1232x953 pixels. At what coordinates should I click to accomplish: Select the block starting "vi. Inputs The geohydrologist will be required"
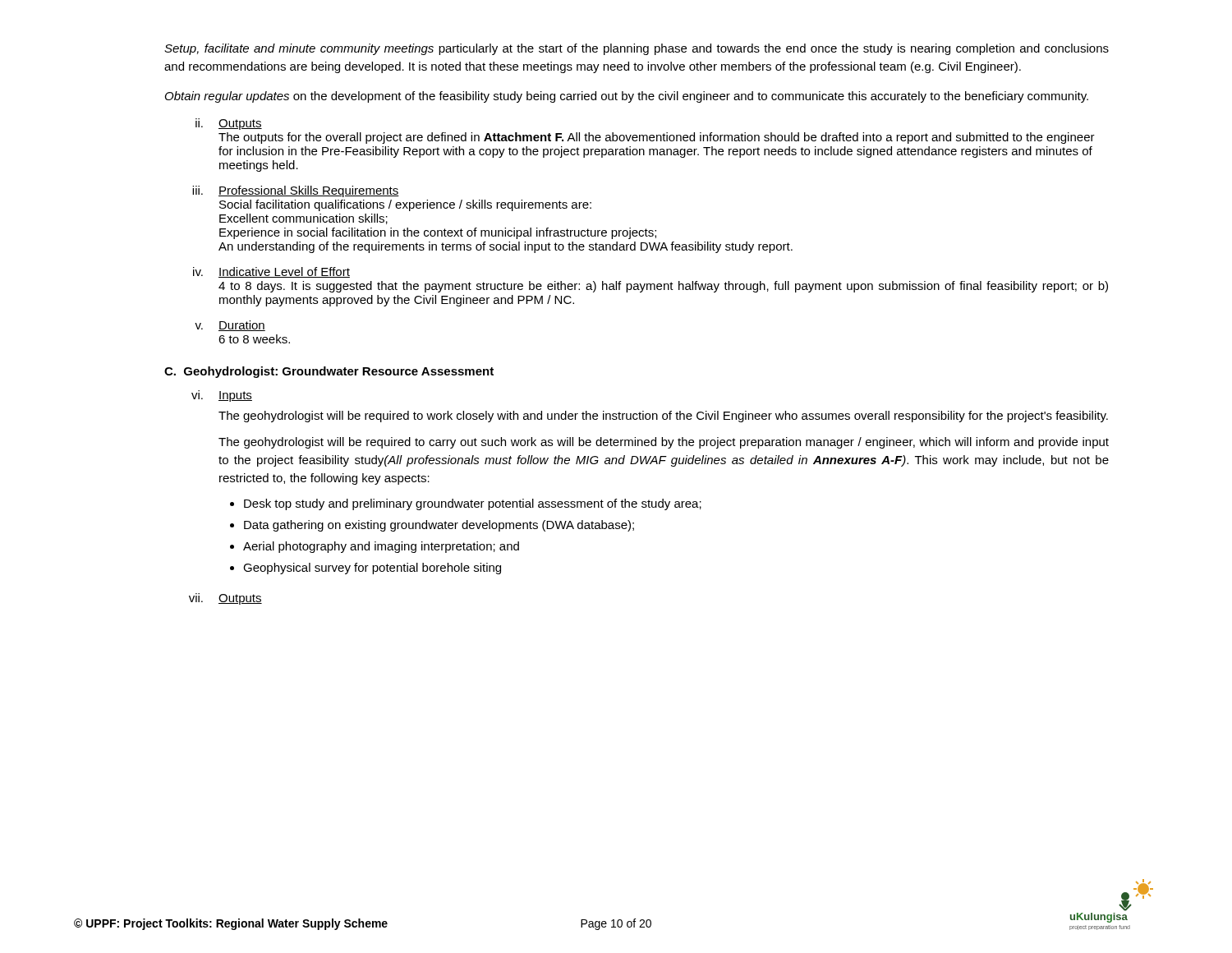coord(222,396)
